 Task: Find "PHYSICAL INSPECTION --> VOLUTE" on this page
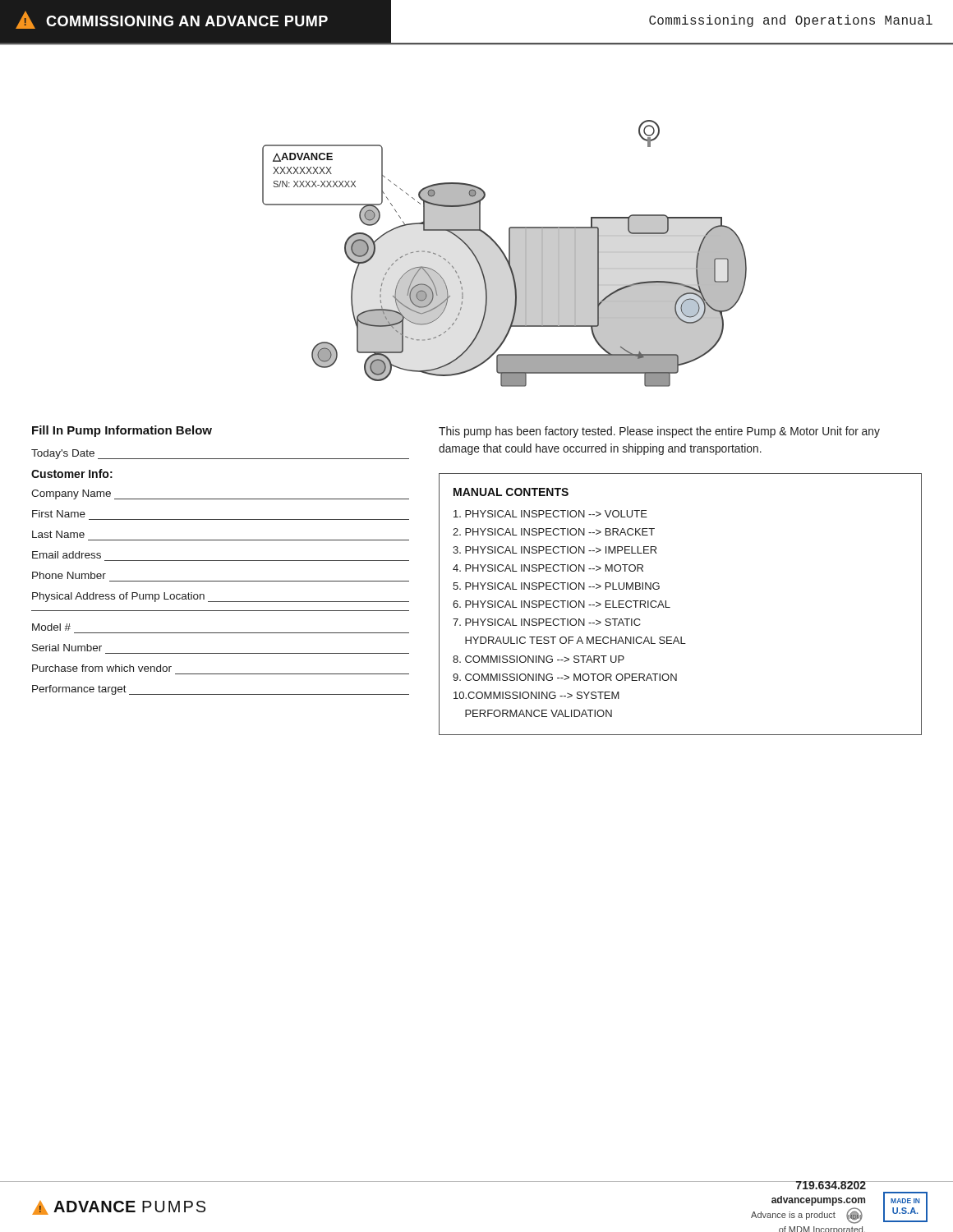pos(550,513)
